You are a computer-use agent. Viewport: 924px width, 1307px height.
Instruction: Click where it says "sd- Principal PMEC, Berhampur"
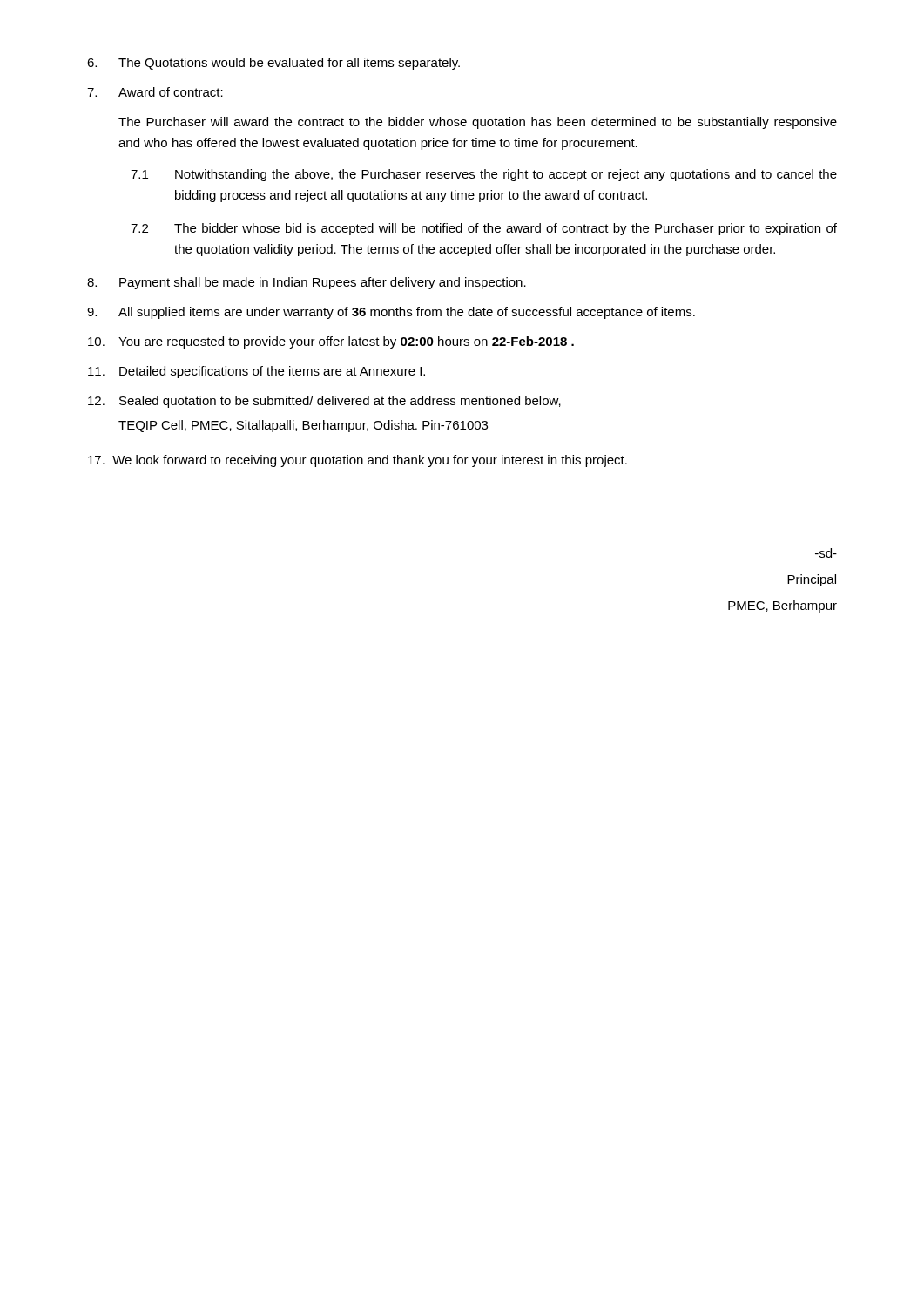point(782,579)
